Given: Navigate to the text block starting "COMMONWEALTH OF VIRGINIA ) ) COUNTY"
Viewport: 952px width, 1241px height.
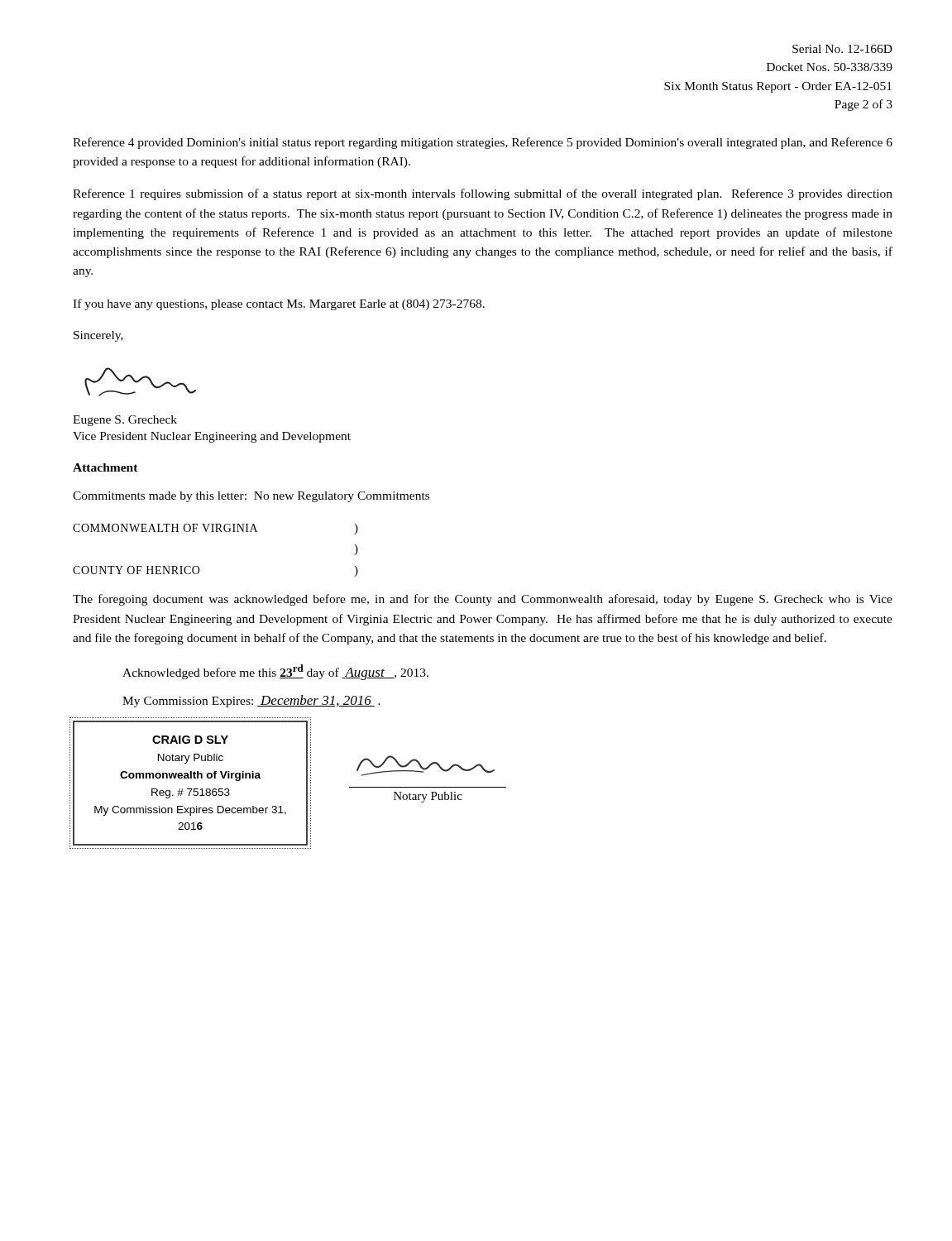Looking at the screenshot, I should [x=215, y=529].
